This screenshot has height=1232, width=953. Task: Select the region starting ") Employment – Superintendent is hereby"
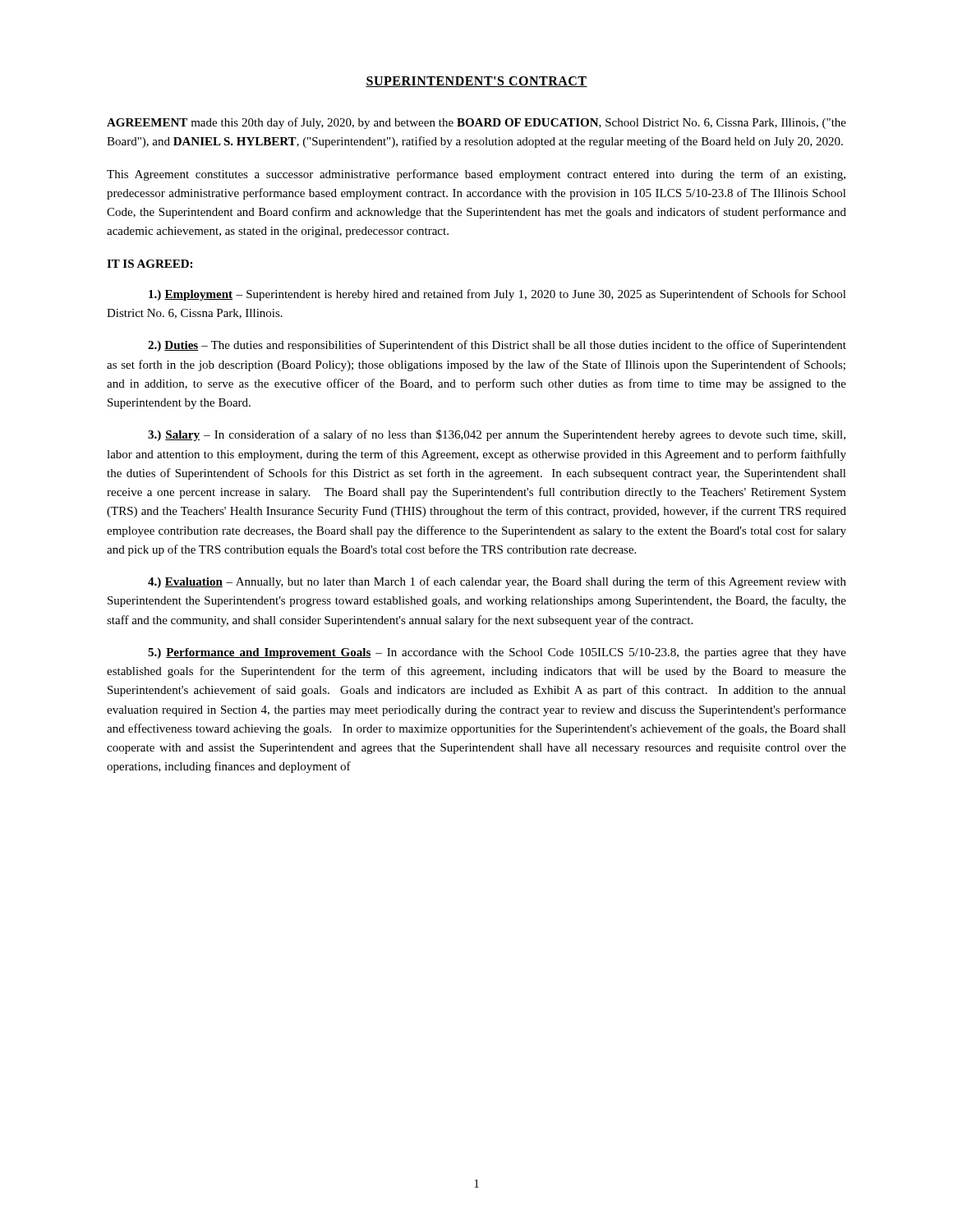pos(476,303)
